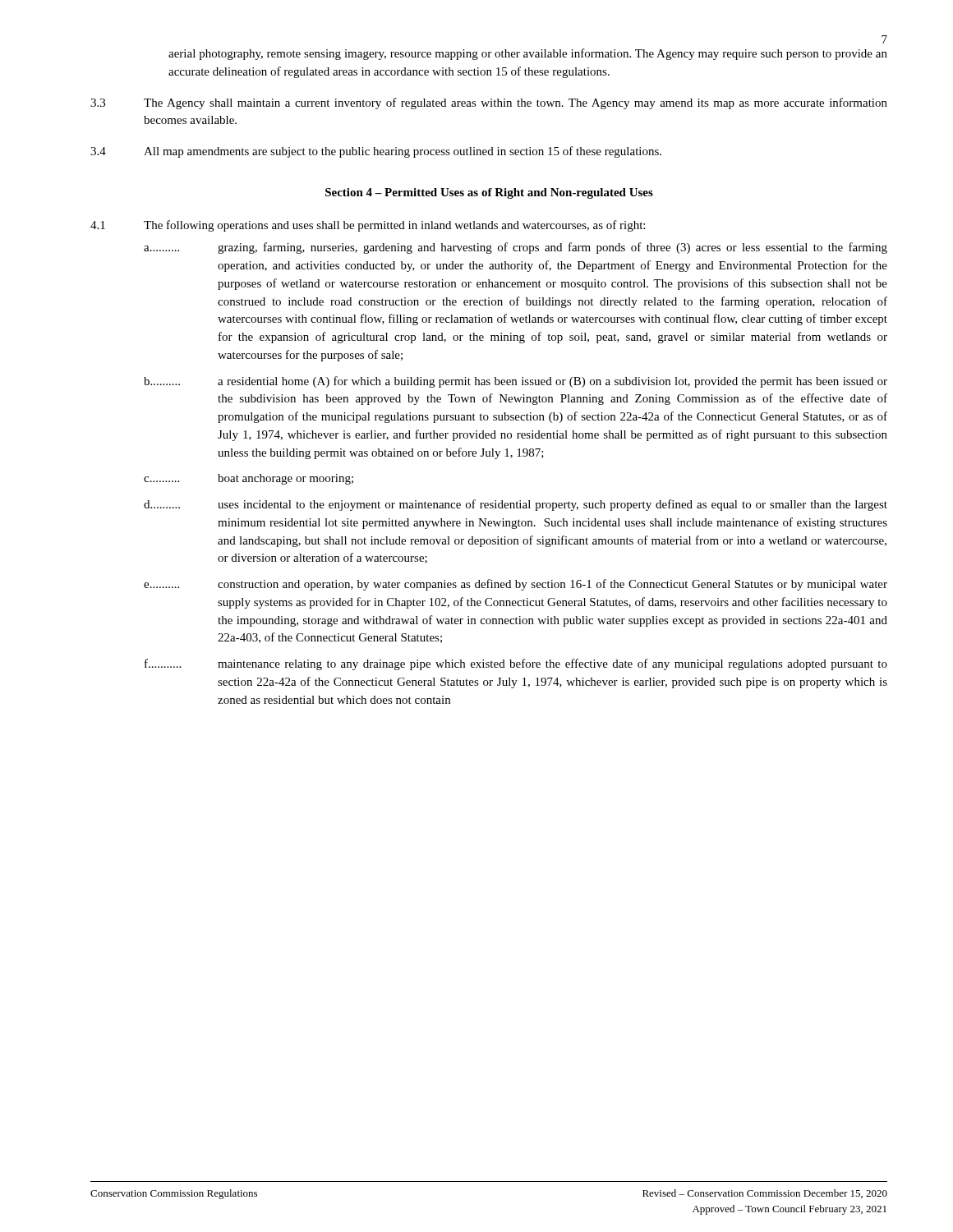Navigate to the block starting "aerial photography, remote sensing"

tap(528, 62)
